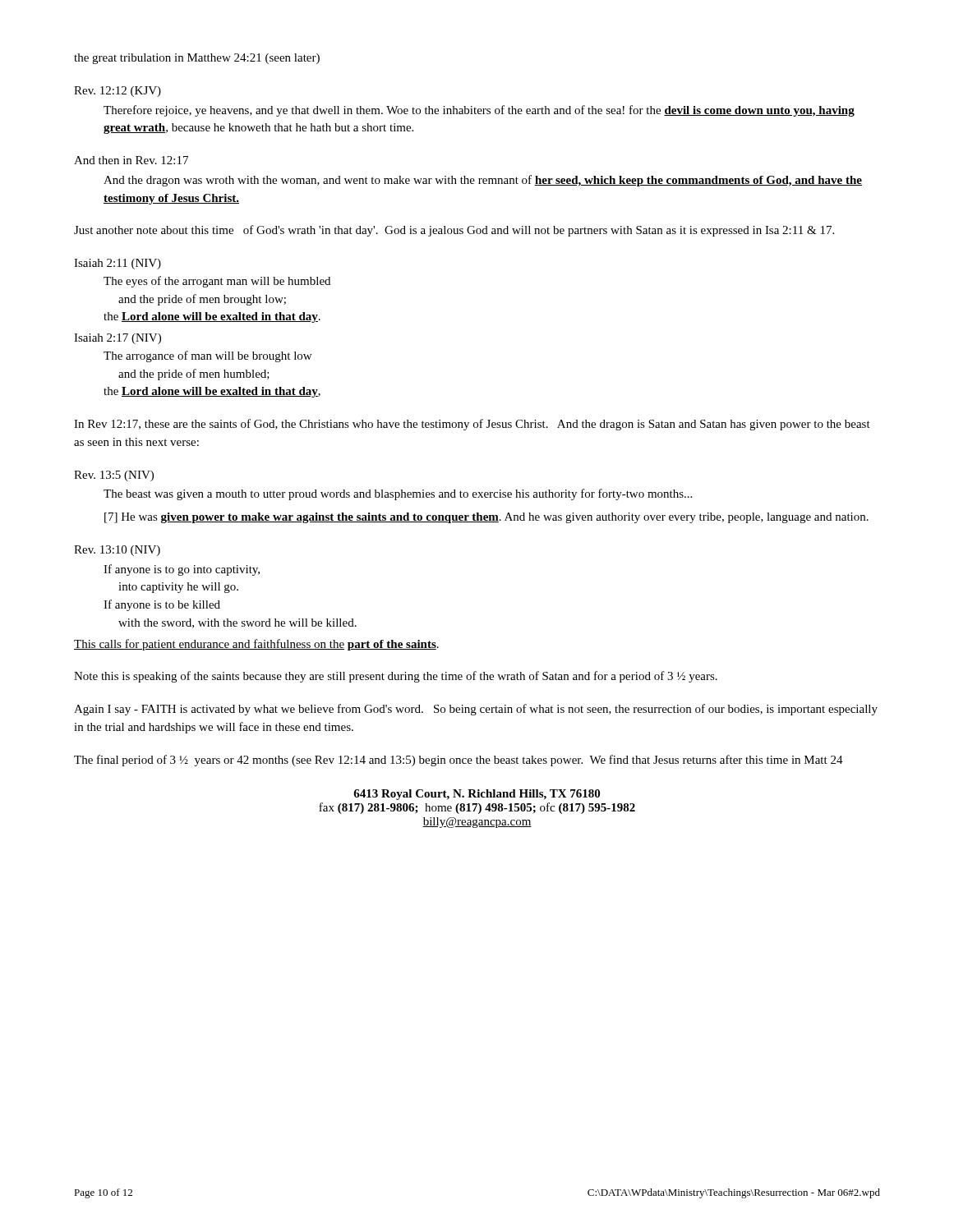Select the text block with the text "And then in Rev. 12:17 And the dragon"
The image size is (954, 1232).
click(x=477, y=180)
